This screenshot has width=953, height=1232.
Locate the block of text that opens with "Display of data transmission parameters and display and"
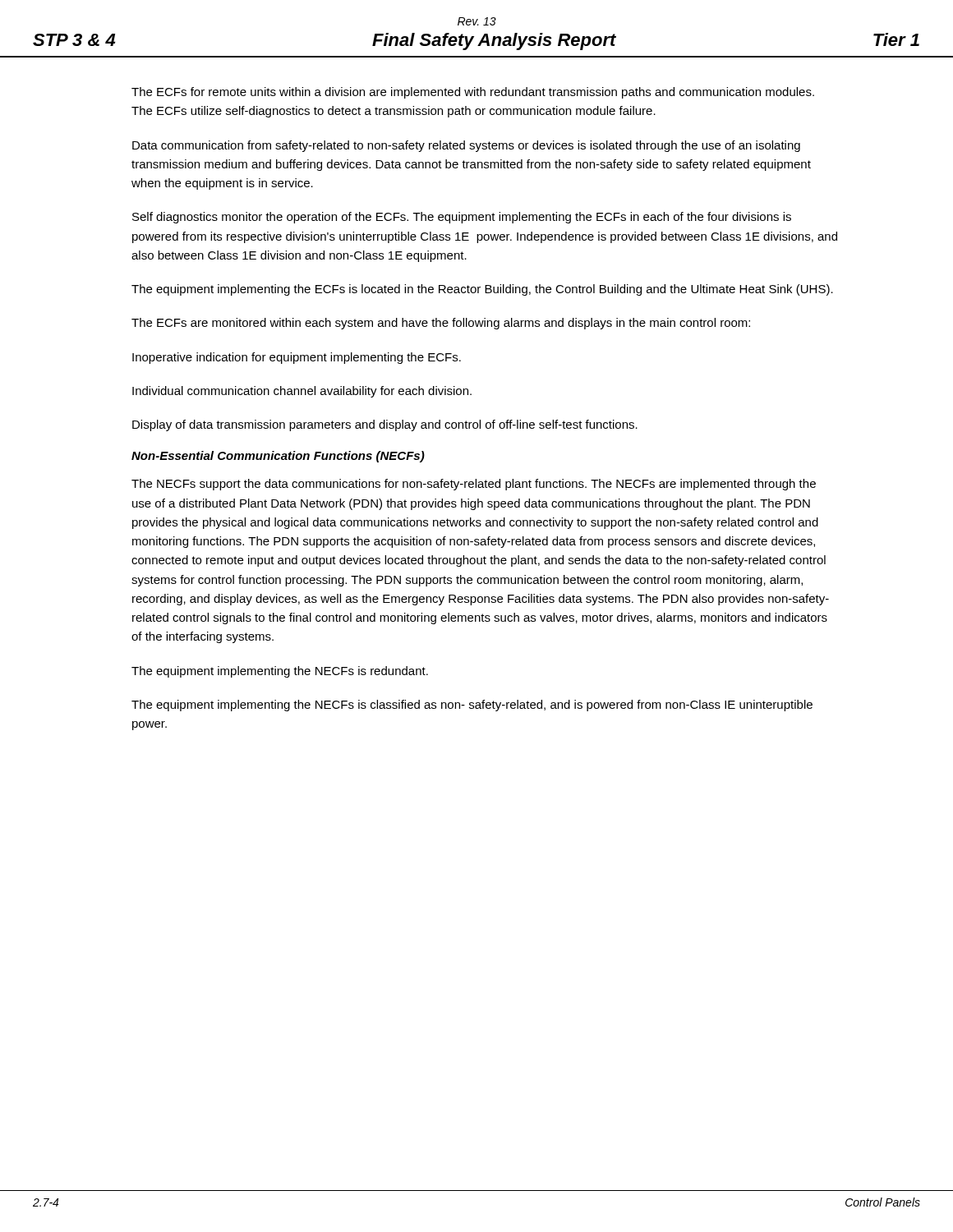385,424
